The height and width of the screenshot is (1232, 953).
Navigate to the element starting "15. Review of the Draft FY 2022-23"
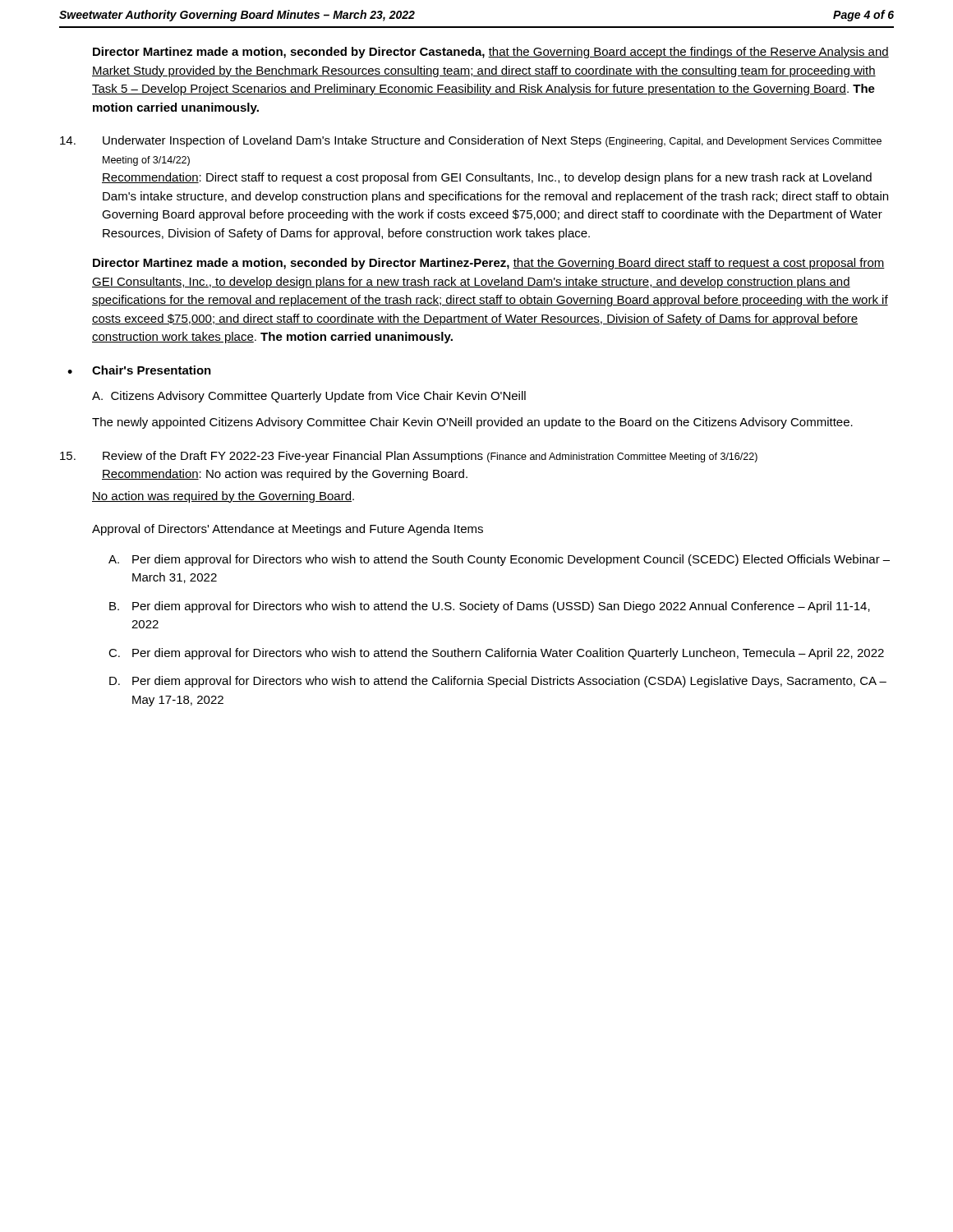476,465
